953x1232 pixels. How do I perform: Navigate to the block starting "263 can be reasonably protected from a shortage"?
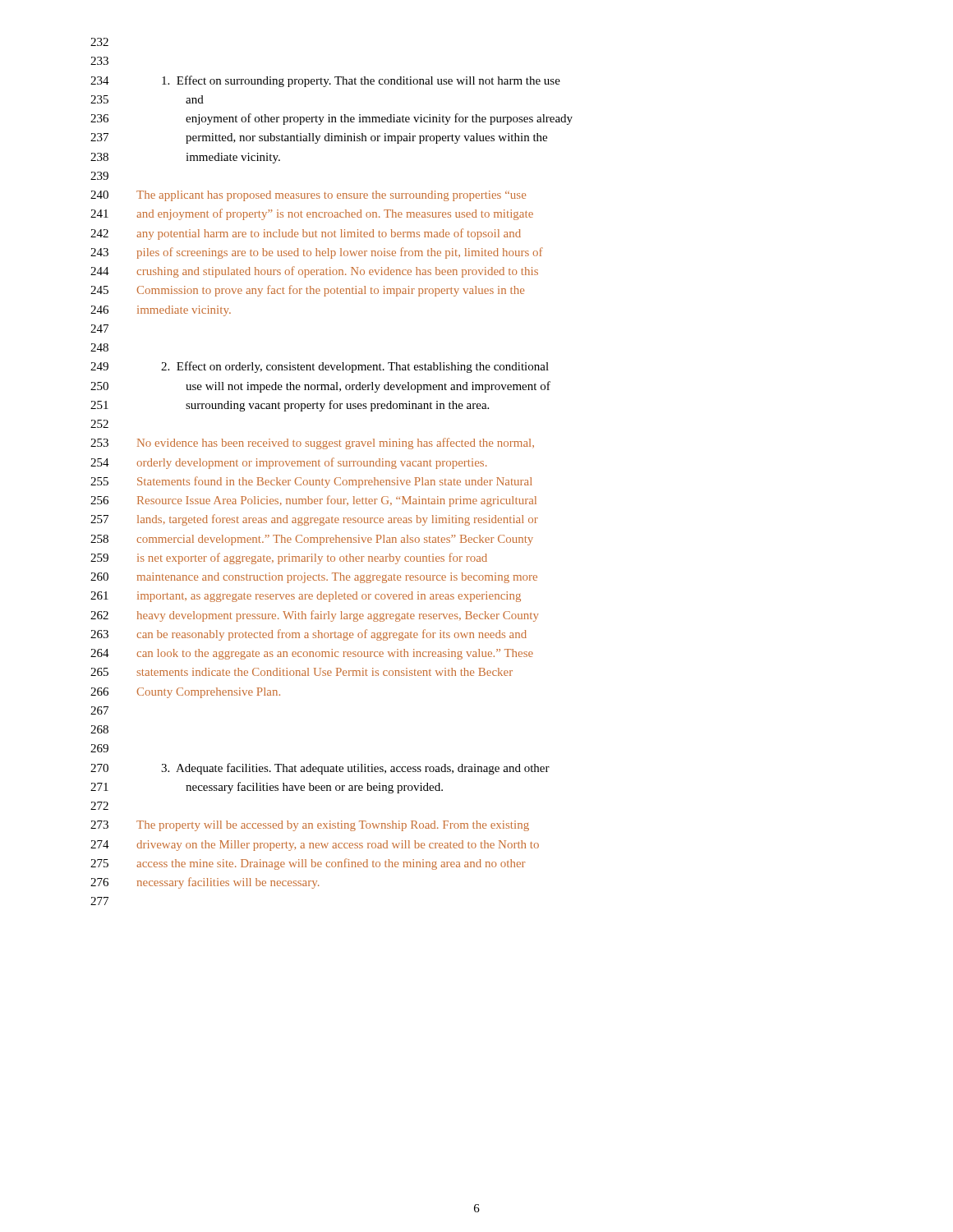point(476,634)
